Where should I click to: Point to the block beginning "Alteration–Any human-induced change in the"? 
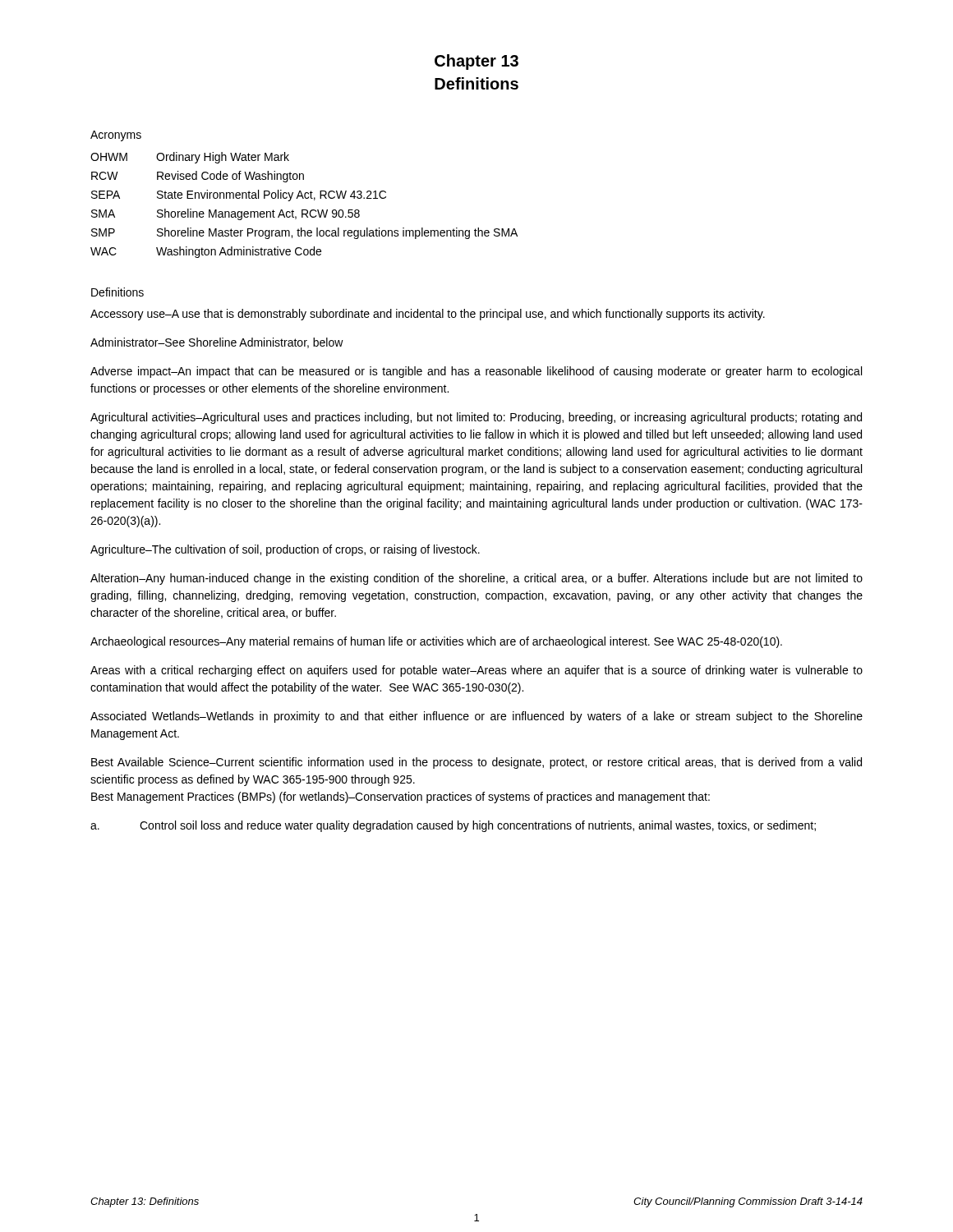click(476, 595)
